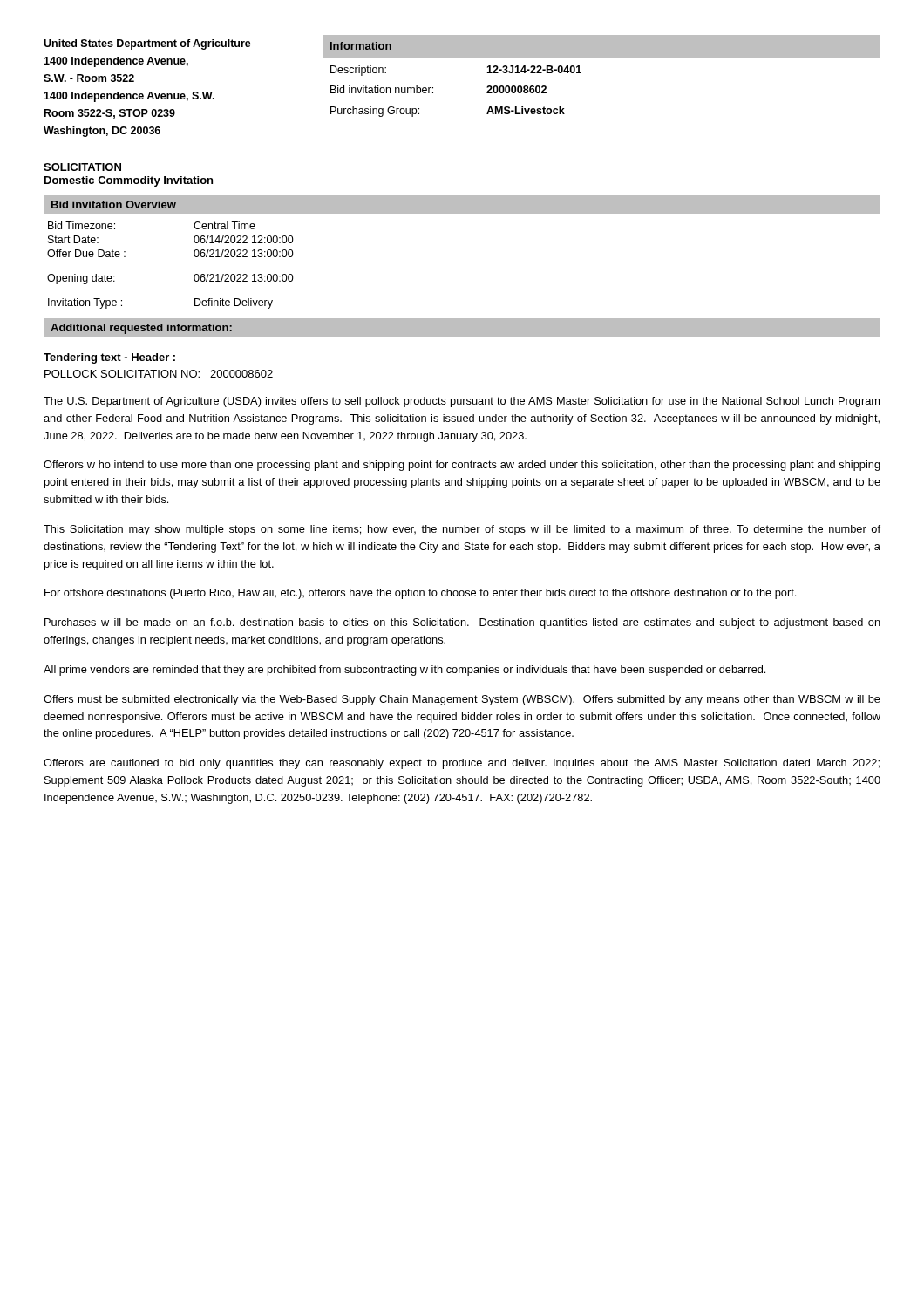Find the text starting "Offers must be submitted electronically via the"

pos(462,716)
